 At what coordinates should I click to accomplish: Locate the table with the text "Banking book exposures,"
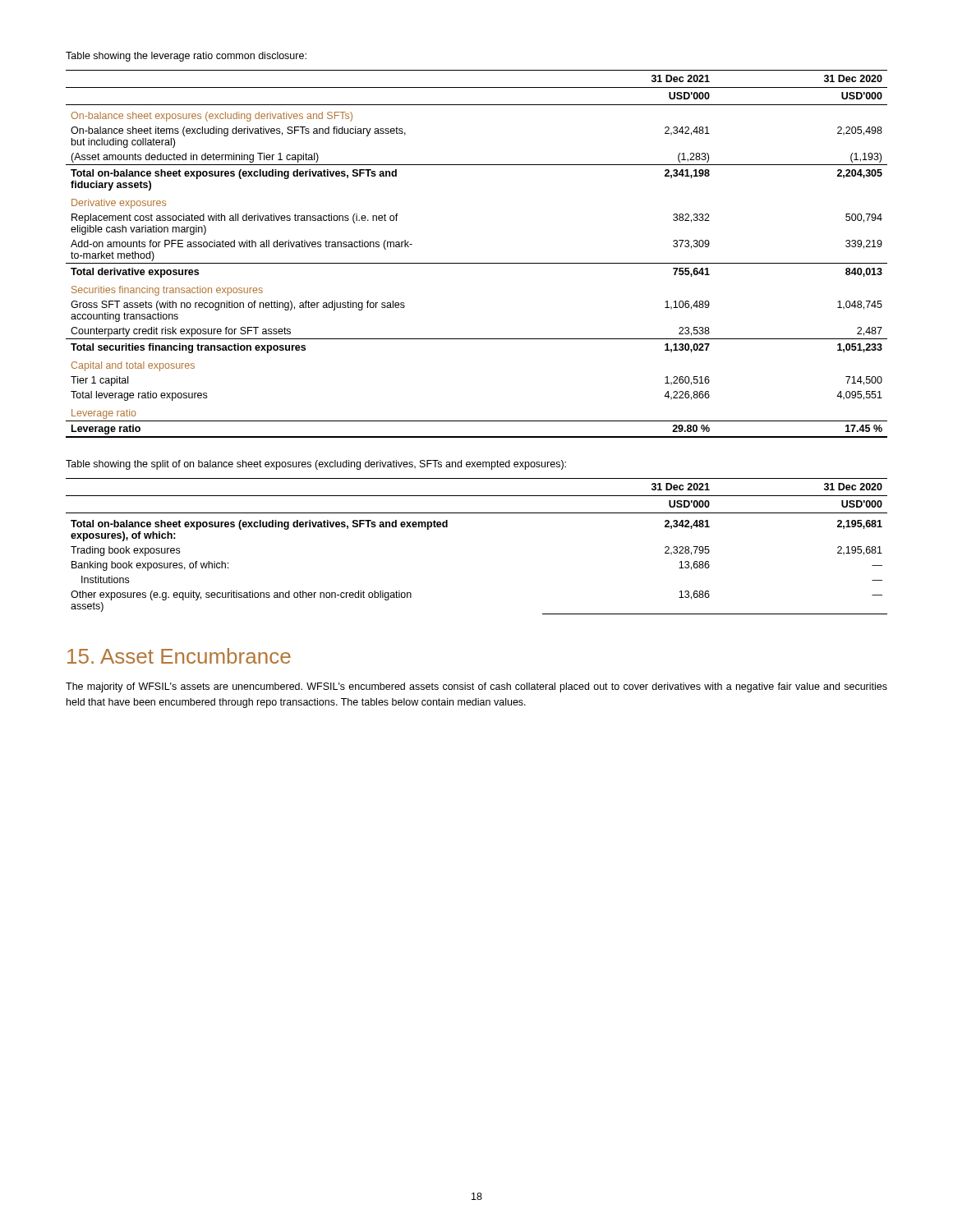coord(476,546)
